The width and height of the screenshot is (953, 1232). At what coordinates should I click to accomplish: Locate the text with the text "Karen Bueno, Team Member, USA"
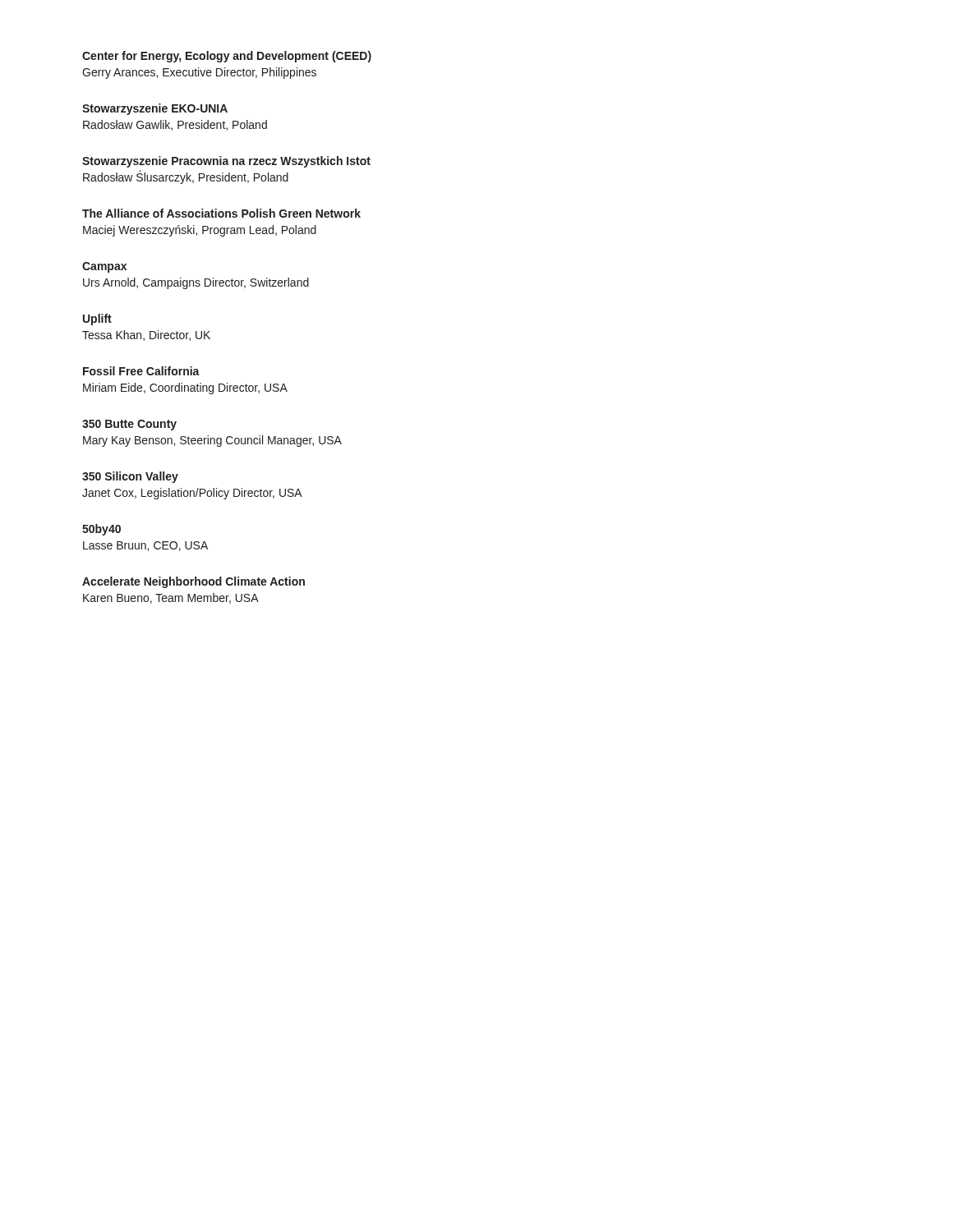170,598
